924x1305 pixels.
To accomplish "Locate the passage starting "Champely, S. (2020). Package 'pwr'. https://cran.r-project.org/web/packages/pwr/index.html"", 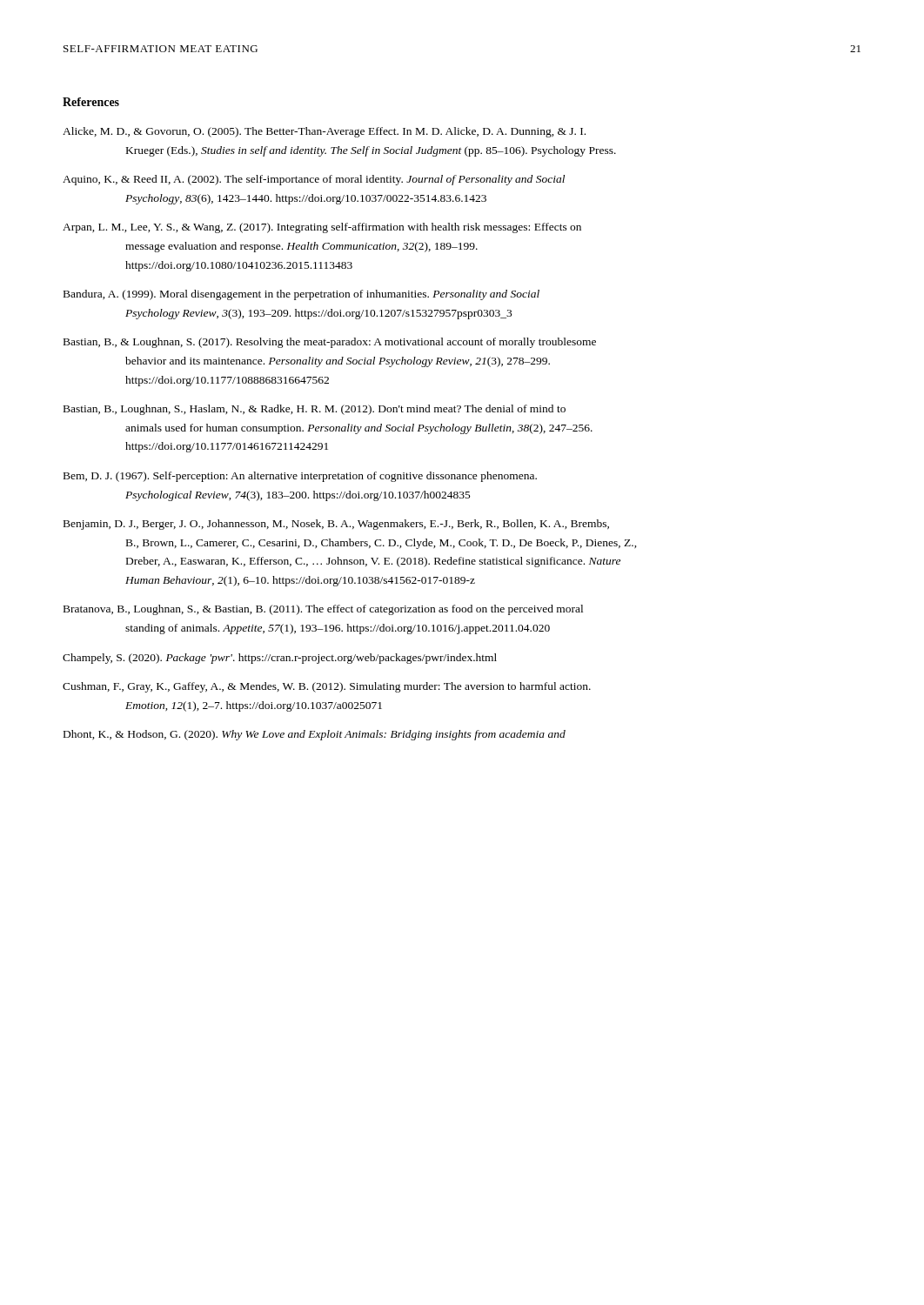I will coord(462,657).
